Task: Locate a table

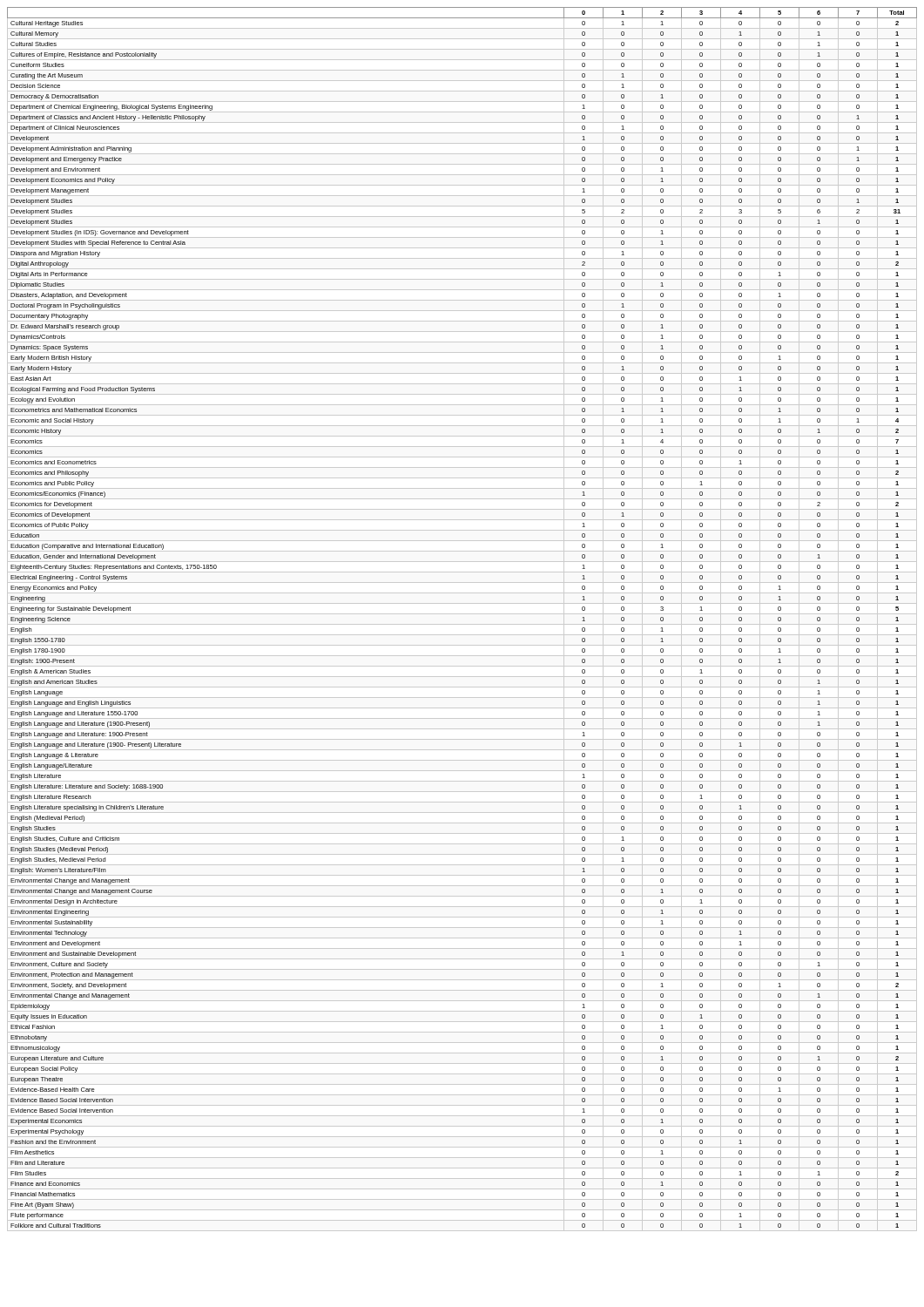Action: click(462, 619)
